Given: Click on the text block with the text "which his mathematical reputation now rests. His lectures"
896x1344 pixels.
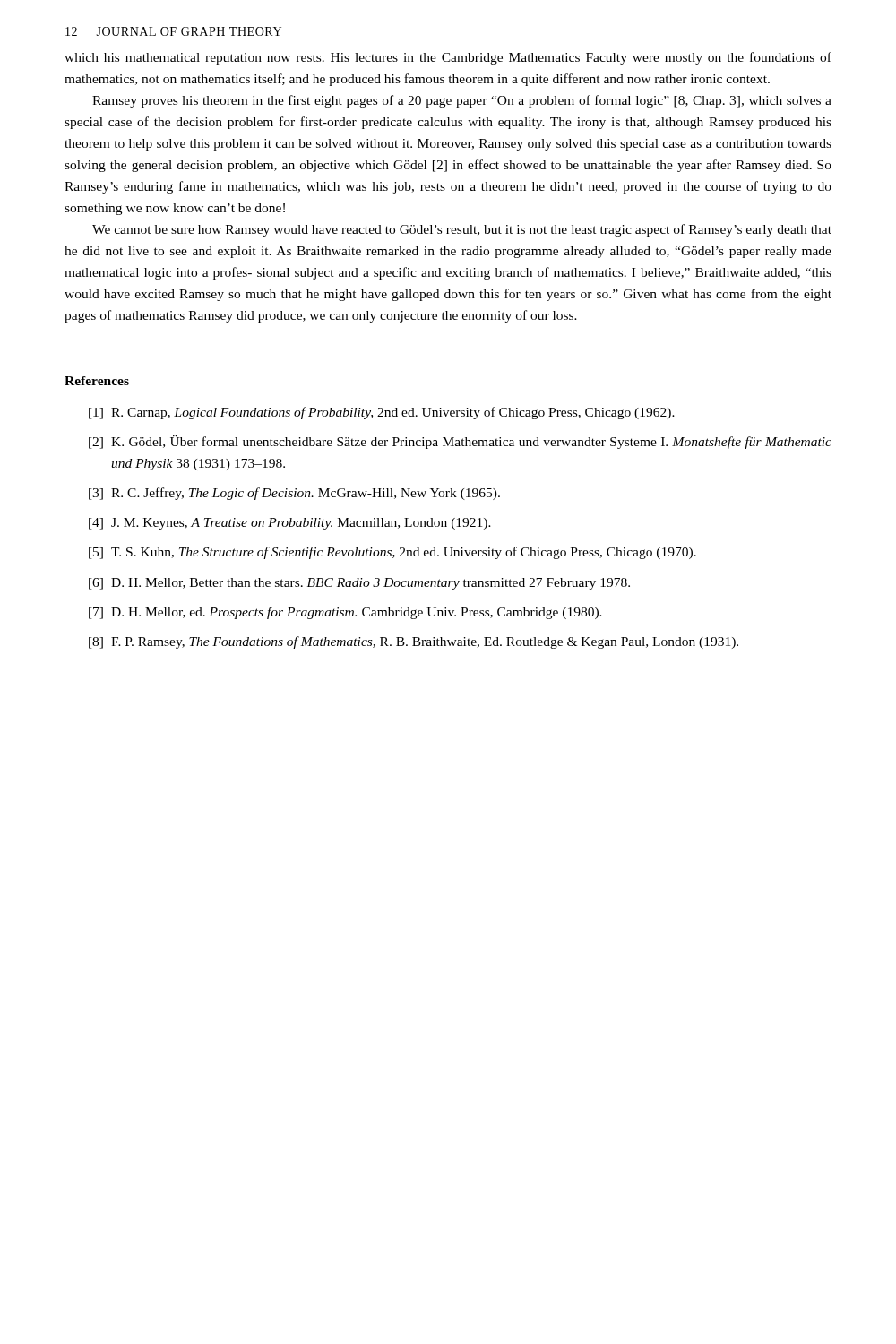Looking at the screenshot, I should (x=448, y=186).
